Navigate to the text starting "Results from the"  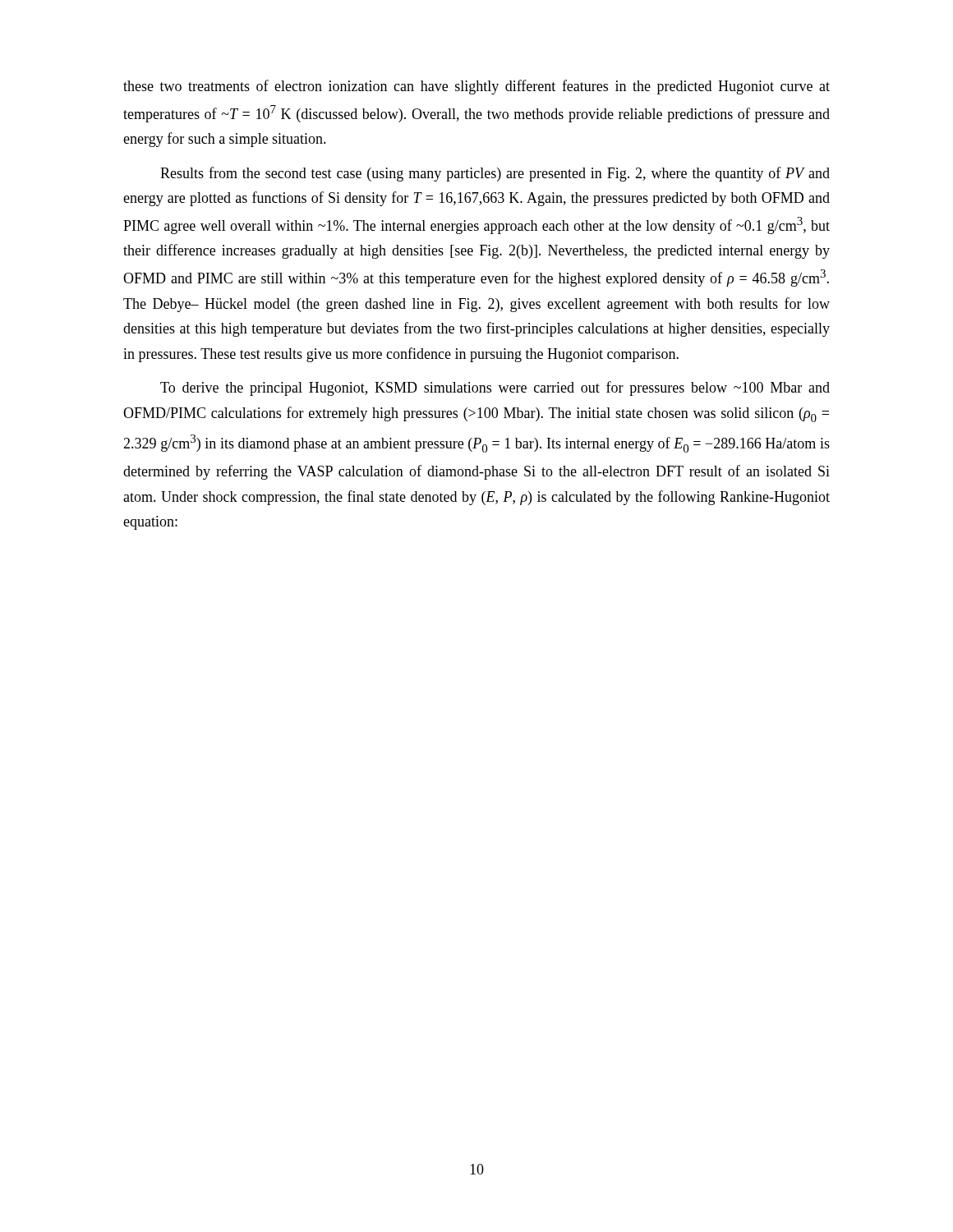(476, 263)
